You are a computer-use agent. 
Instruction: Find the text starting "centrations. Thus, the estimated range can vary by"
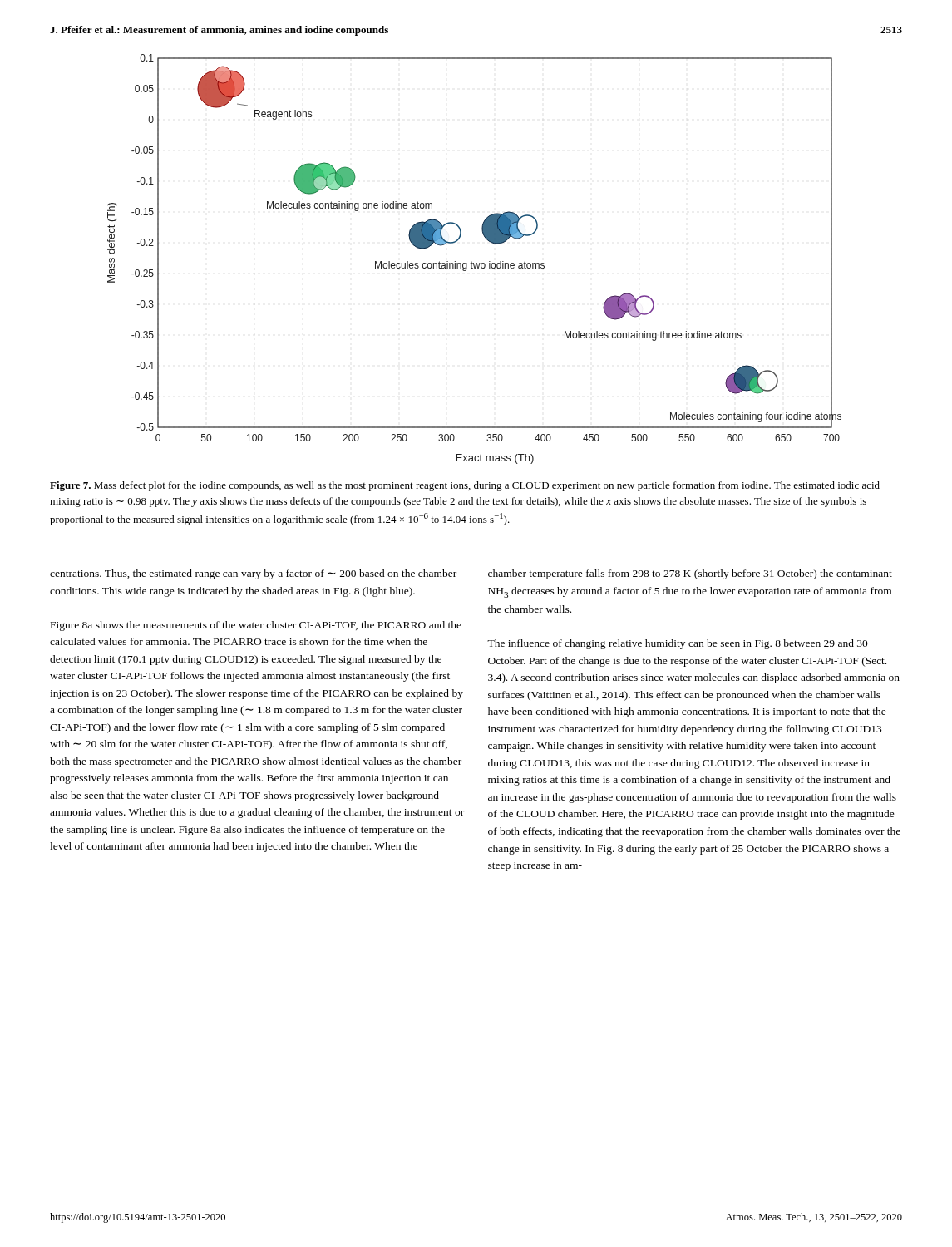pos(257,710)
